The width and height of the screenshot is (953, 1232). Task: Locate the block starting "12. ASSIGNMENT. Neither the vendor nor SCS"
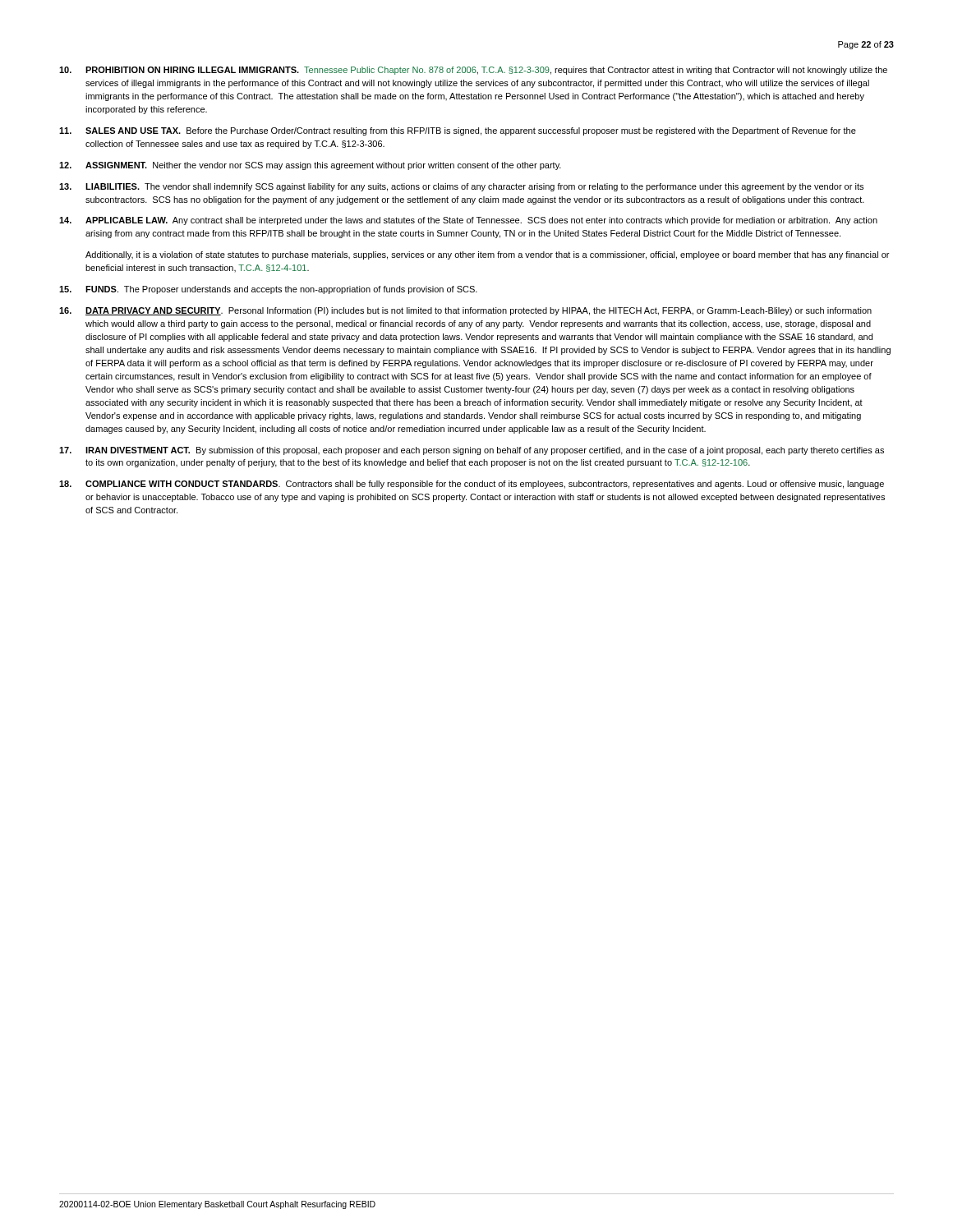[x=476, y=166]
